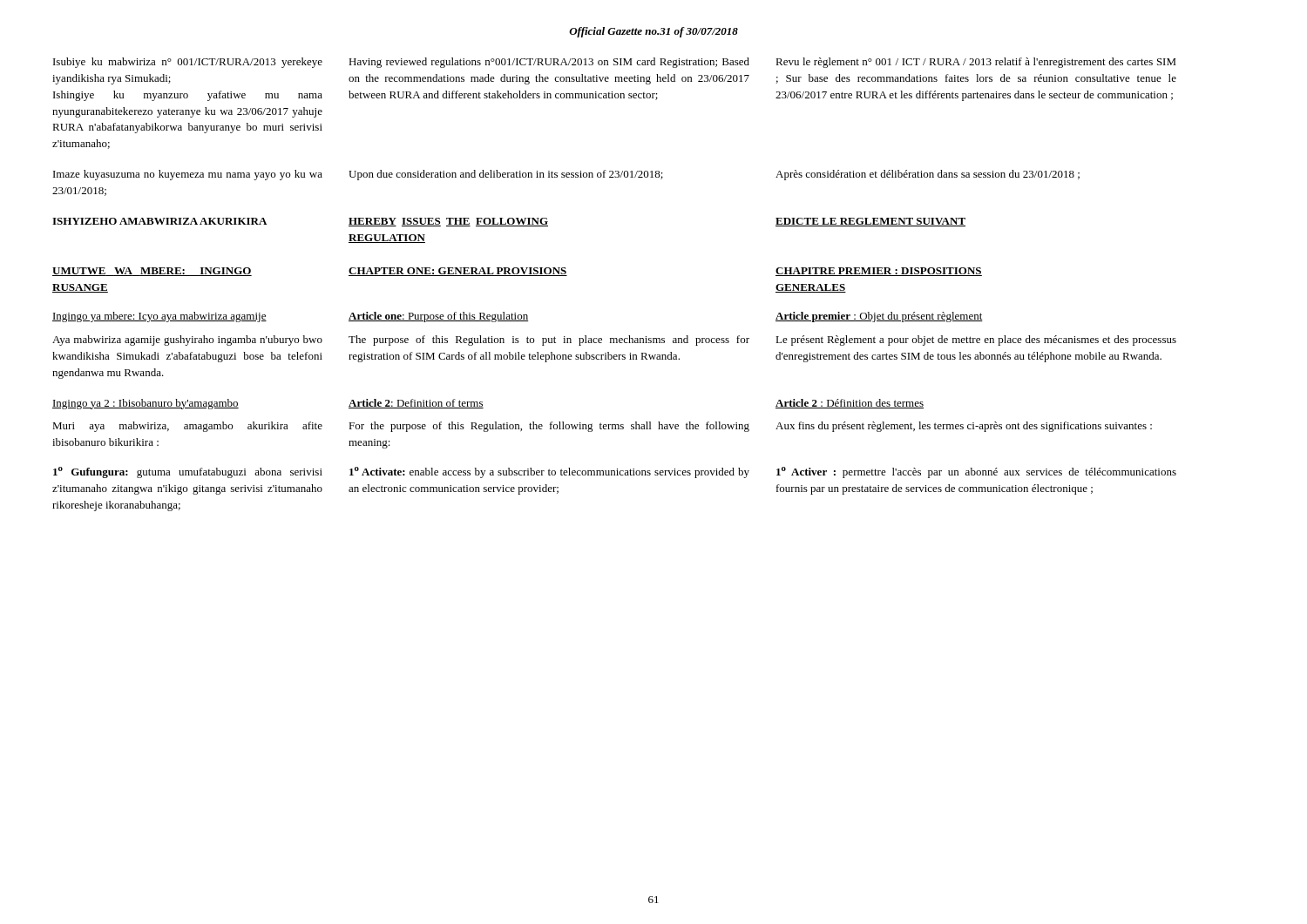The image size is (1307, 924).
Task: Locate the section header that opens with "UMUTWE WA MBERE:"
Action: pos(187,280)
